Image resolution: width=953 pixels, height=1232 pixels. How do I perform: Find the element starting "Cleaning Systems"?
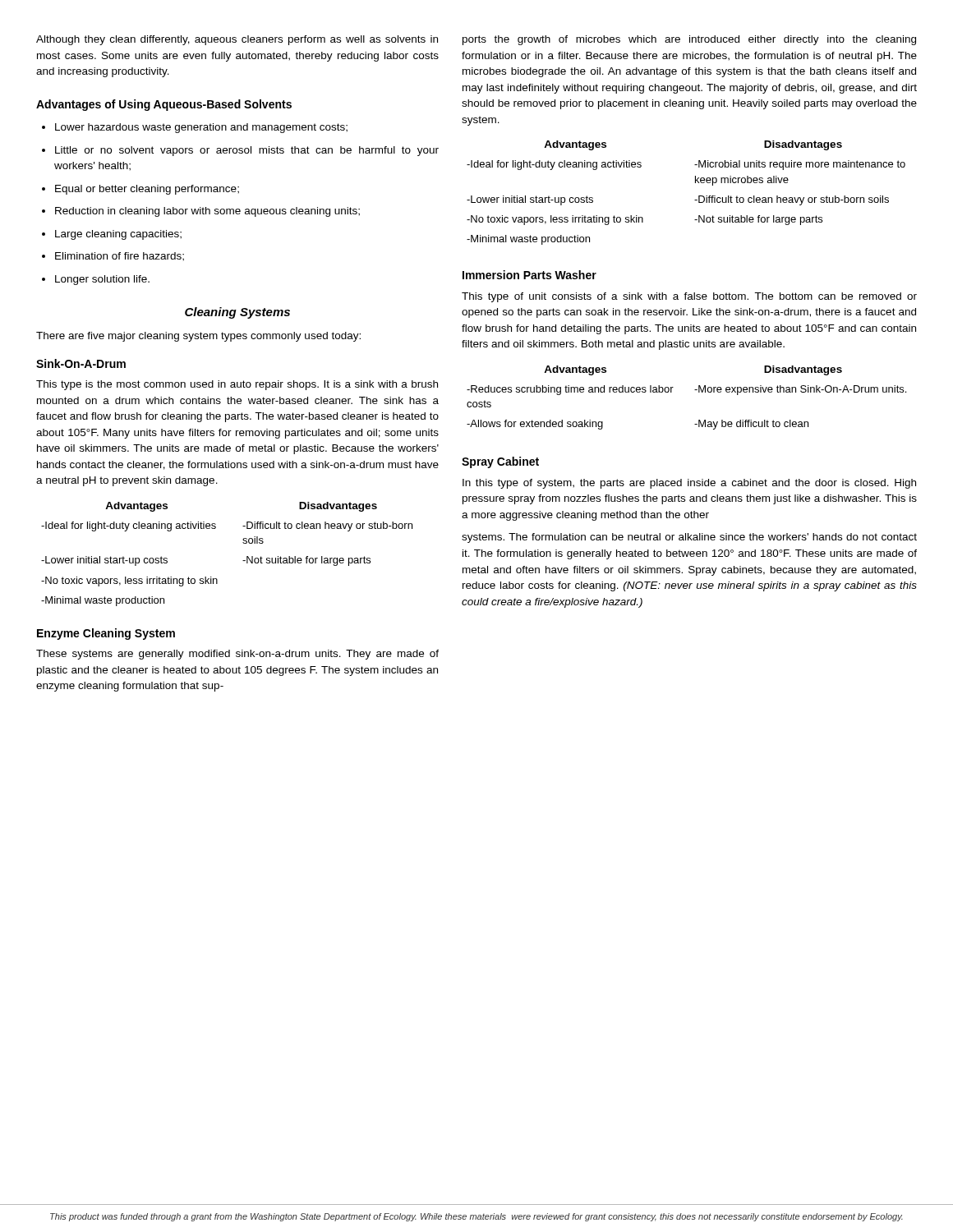(237, 312)
